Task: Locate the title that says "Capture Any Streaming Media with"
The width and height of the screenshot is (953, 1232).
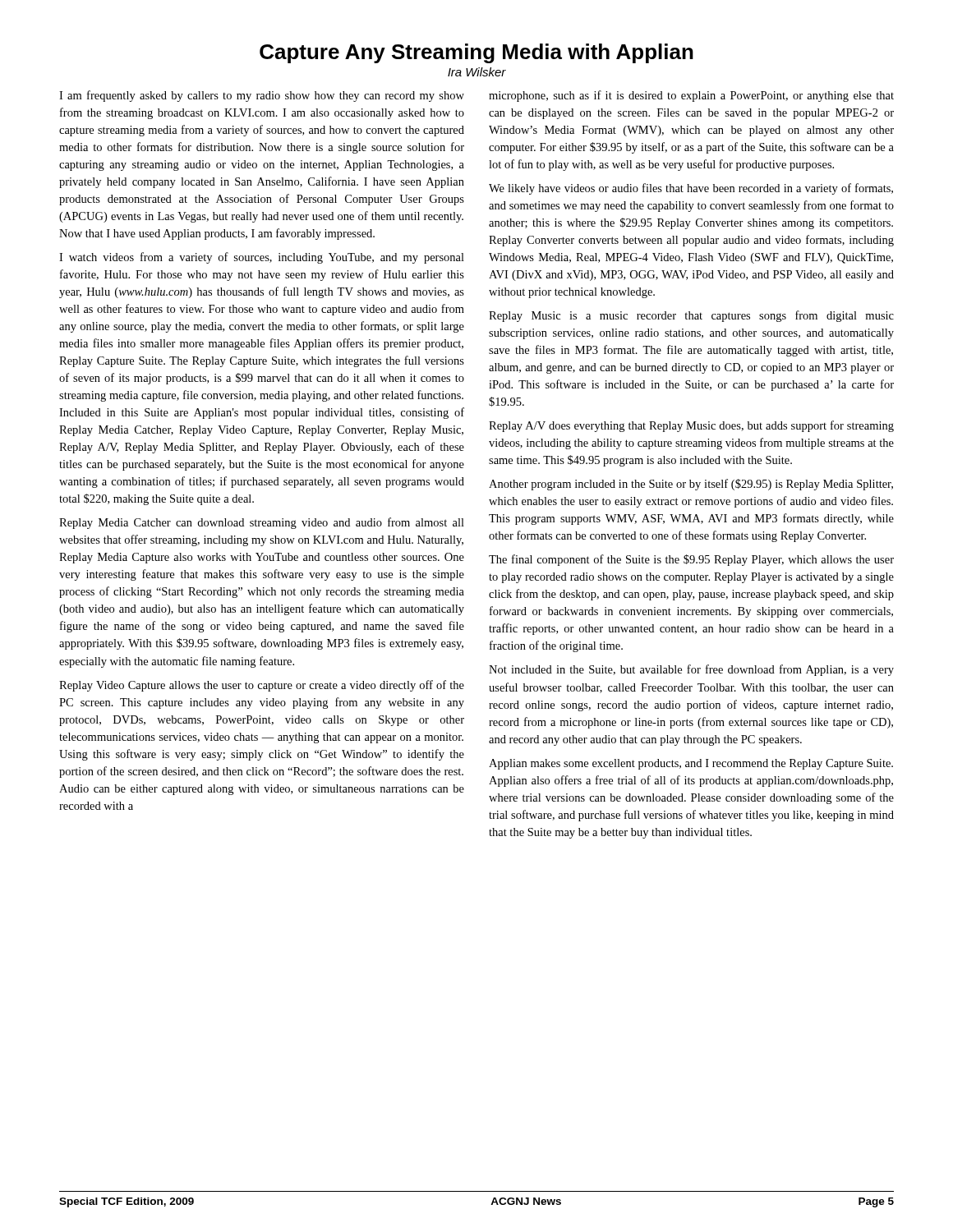Action: pyautogui.click(x=476, y=59)
